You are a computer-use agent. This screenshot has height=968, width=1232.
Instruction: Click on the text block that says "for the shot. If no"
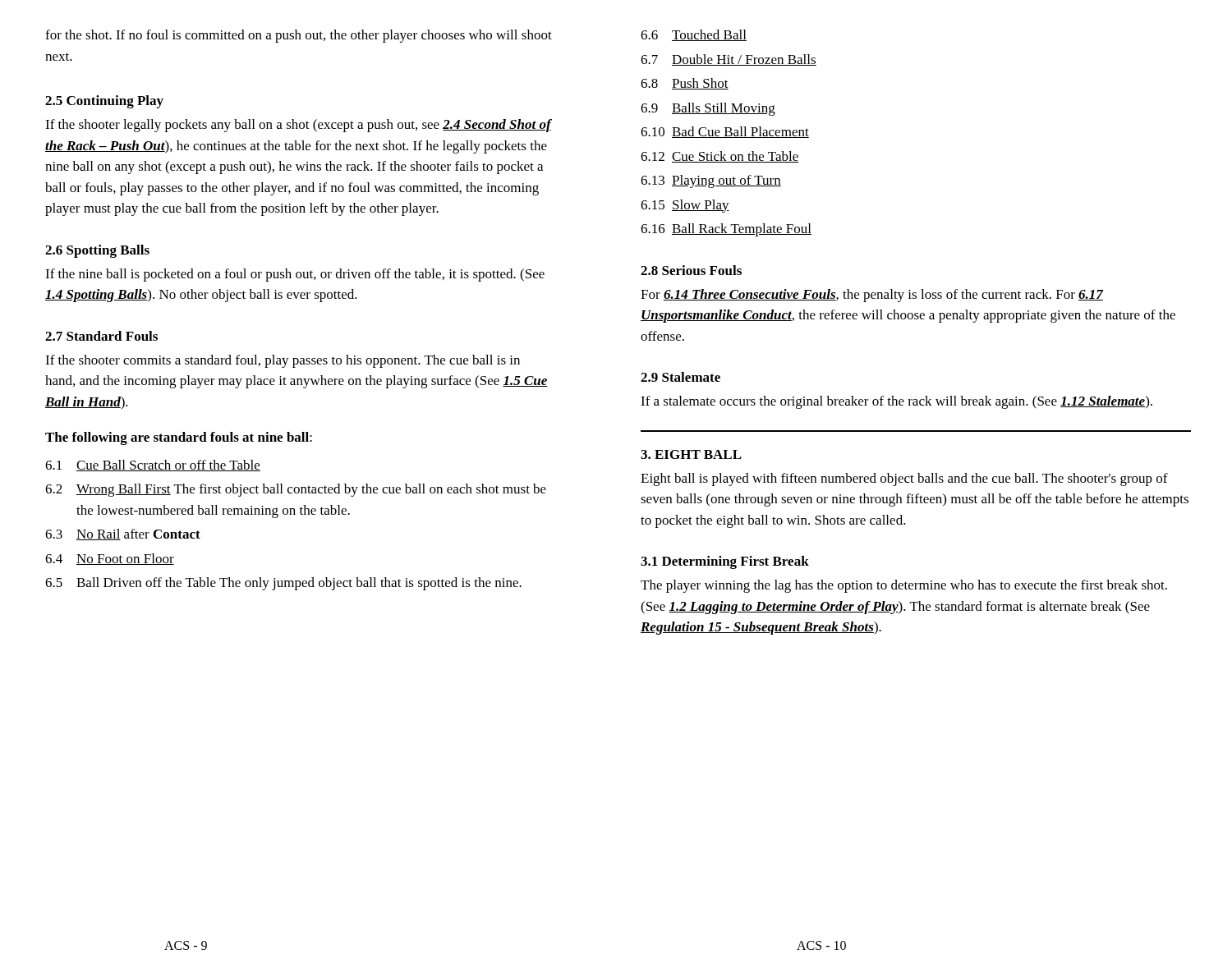coord(298,45)
